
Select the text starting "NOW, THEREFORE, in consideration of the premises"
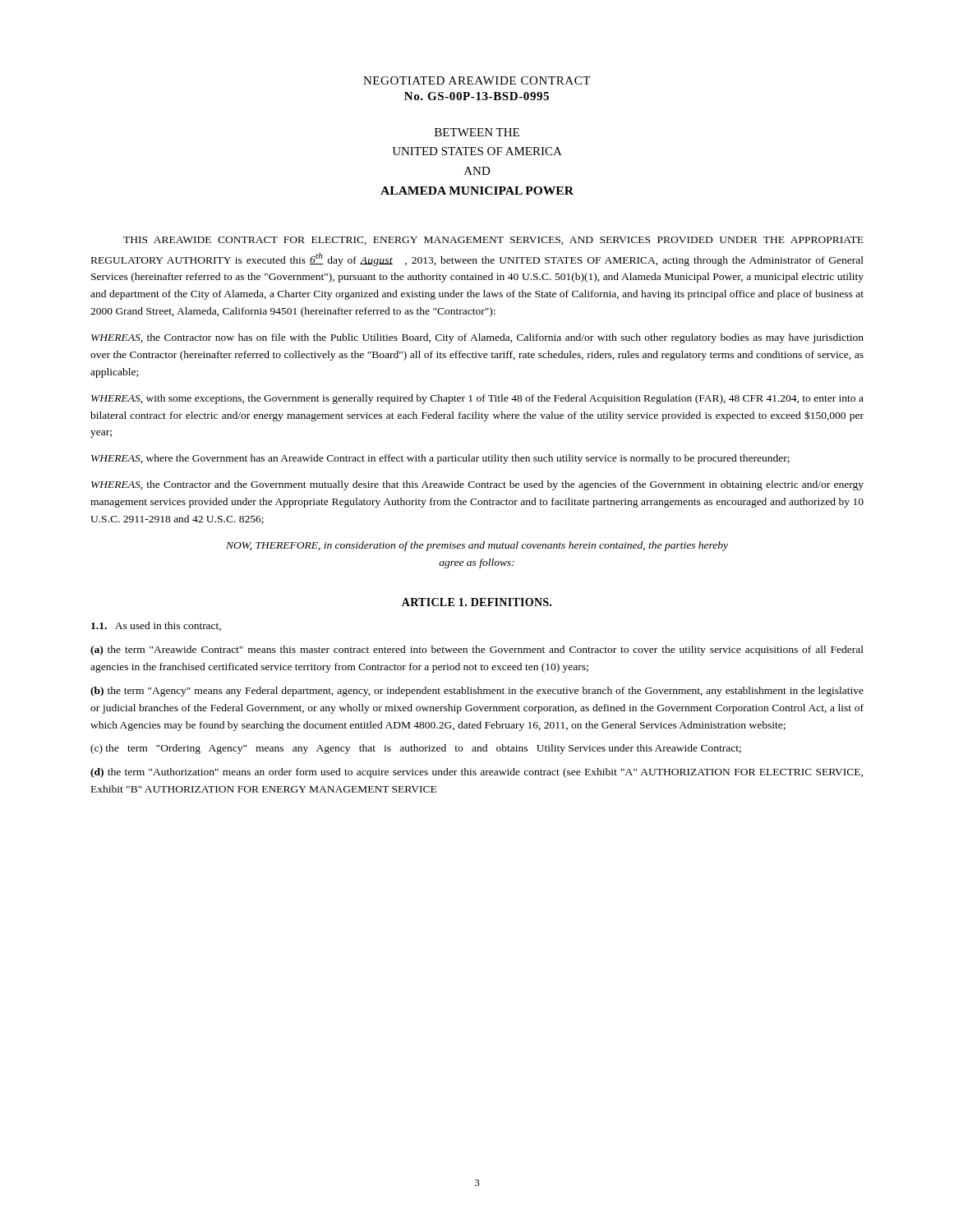coord(477,554)
